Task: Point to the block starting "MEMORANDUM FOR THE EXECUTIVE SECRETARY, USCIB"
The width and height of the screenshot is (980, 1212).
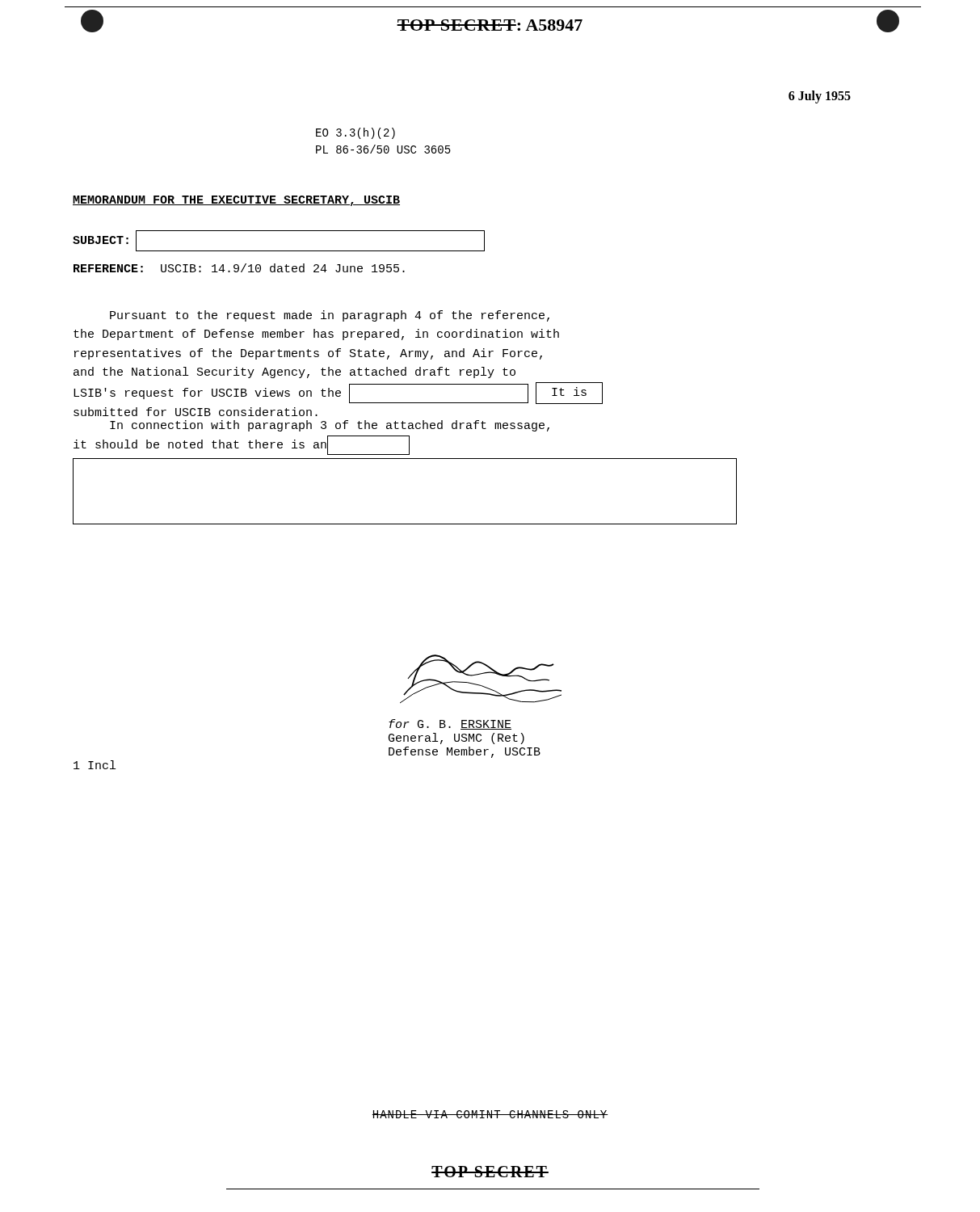Action: [x=236, y=201]
